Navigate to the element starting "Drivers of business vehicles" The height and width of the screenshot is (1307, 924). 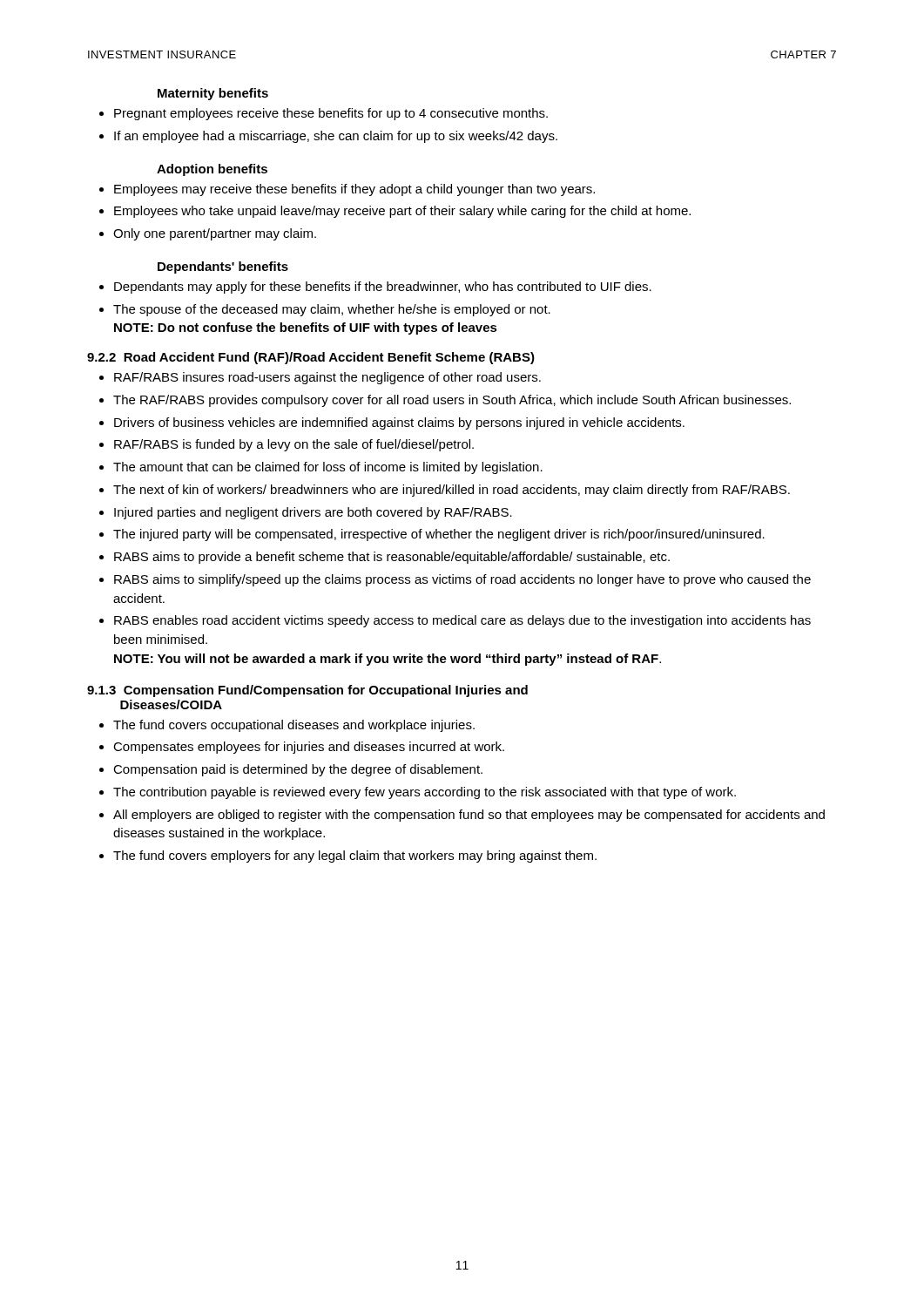click(462, 422)
